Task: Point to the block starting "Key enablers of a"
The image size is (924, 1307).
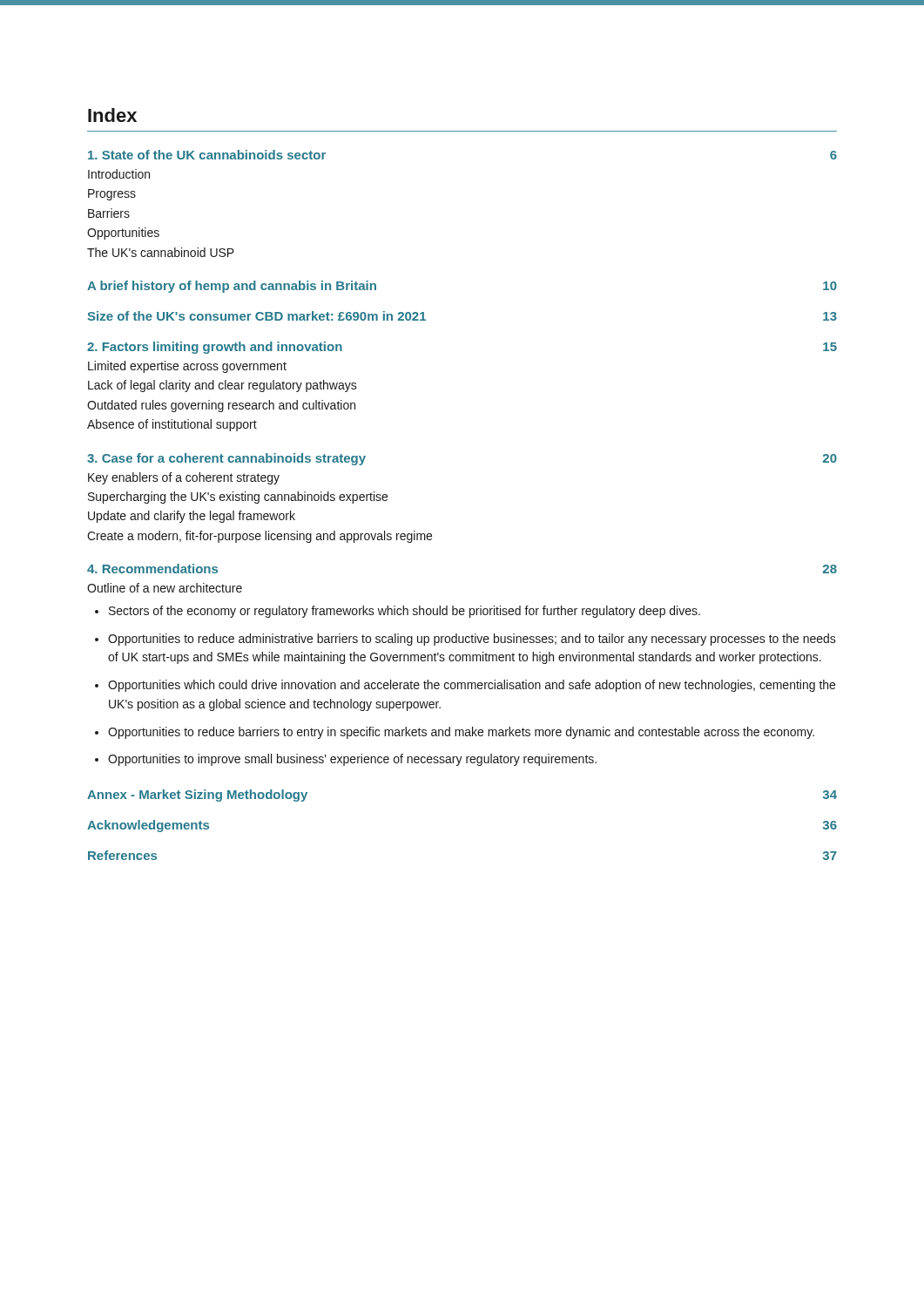Action: tap(184, 478)
